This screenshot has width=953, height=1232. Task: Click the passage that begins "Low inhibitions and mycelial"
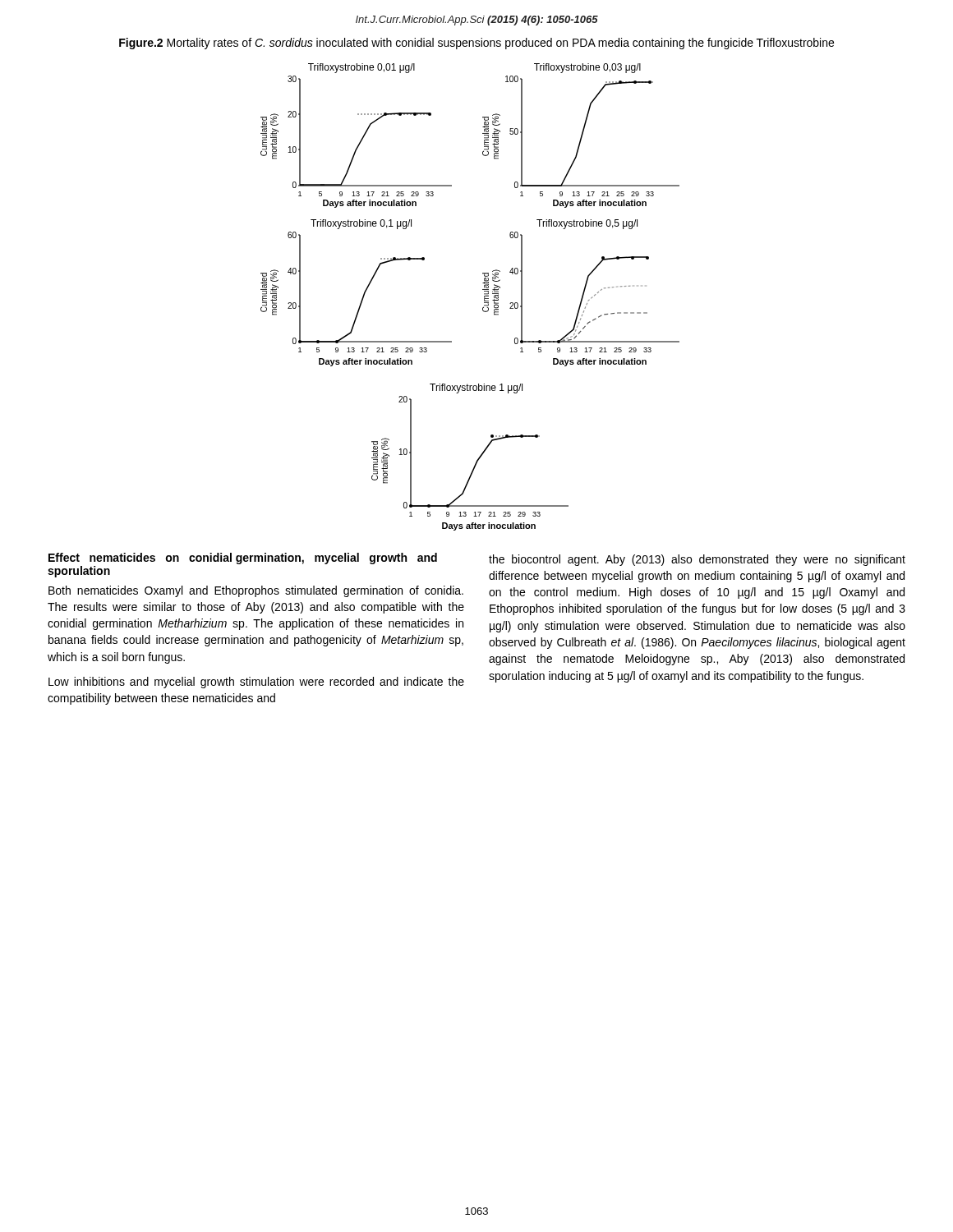[256, 690]
